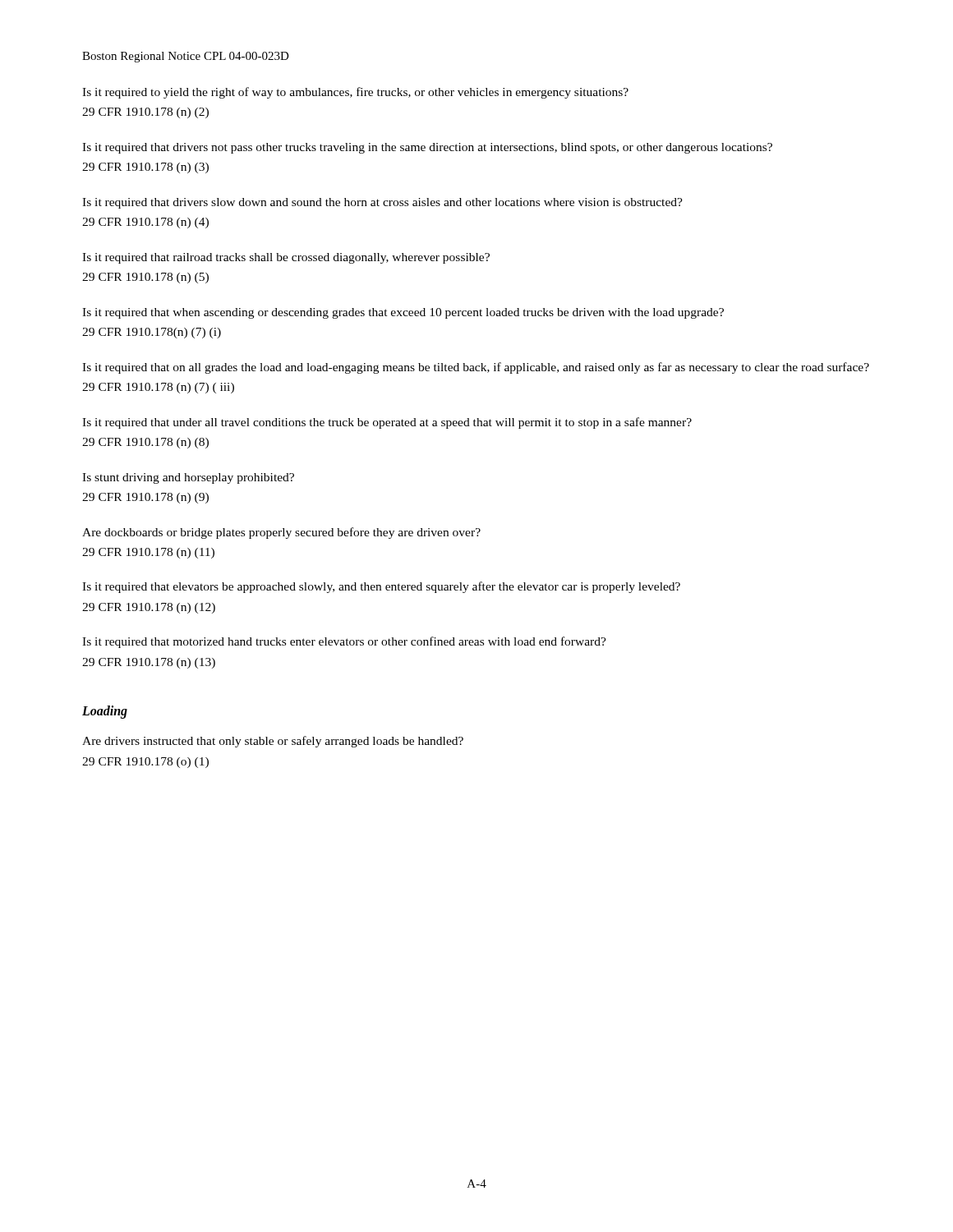953x1232 pixels.
Task: Click on the list item containing "Are drivers instructed that only stable or"
Action: [x=273, y=742]
